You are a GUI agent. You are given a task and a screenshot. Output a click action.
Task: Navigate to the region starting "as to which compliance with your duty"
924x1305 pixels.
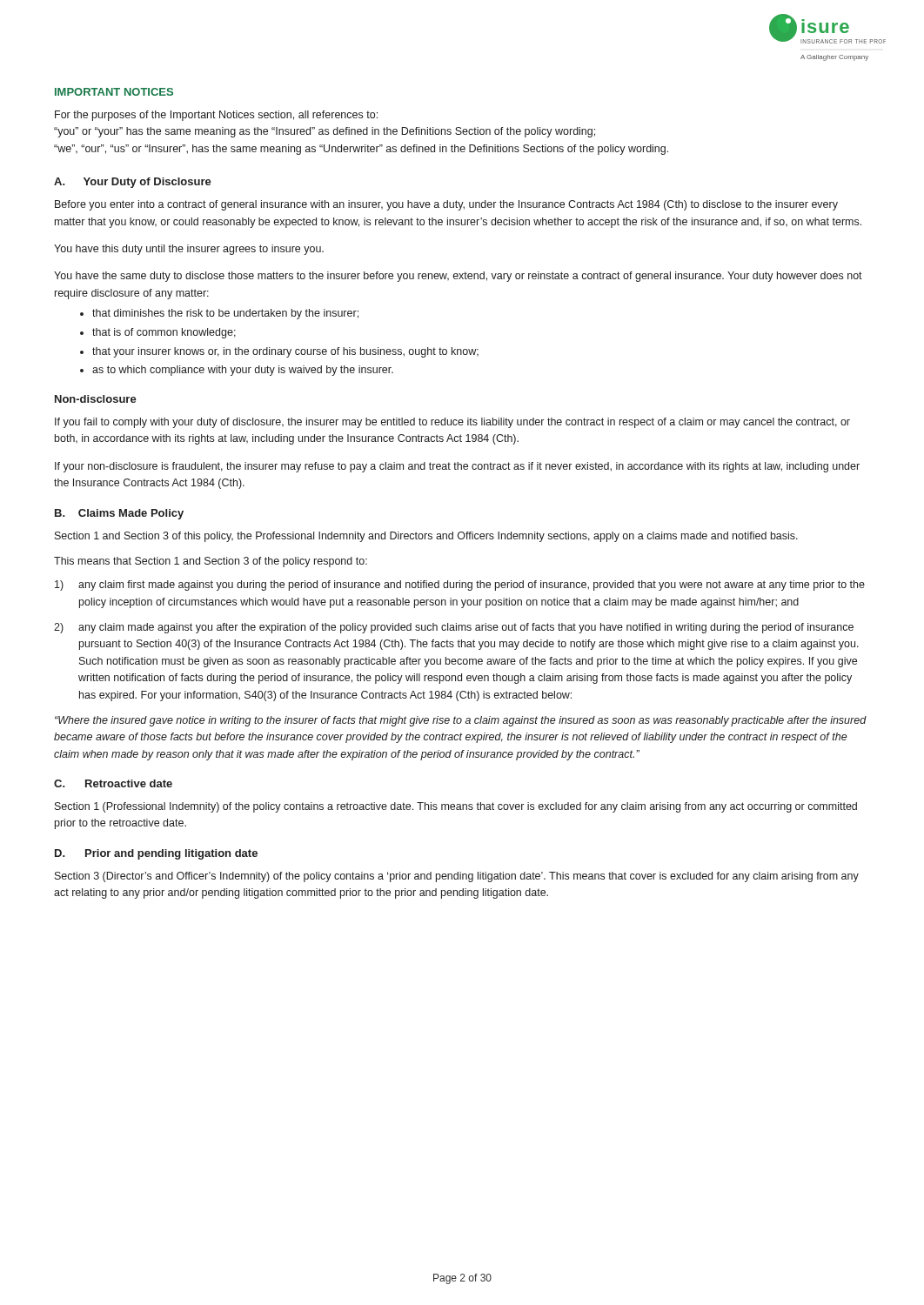point(243,370)
